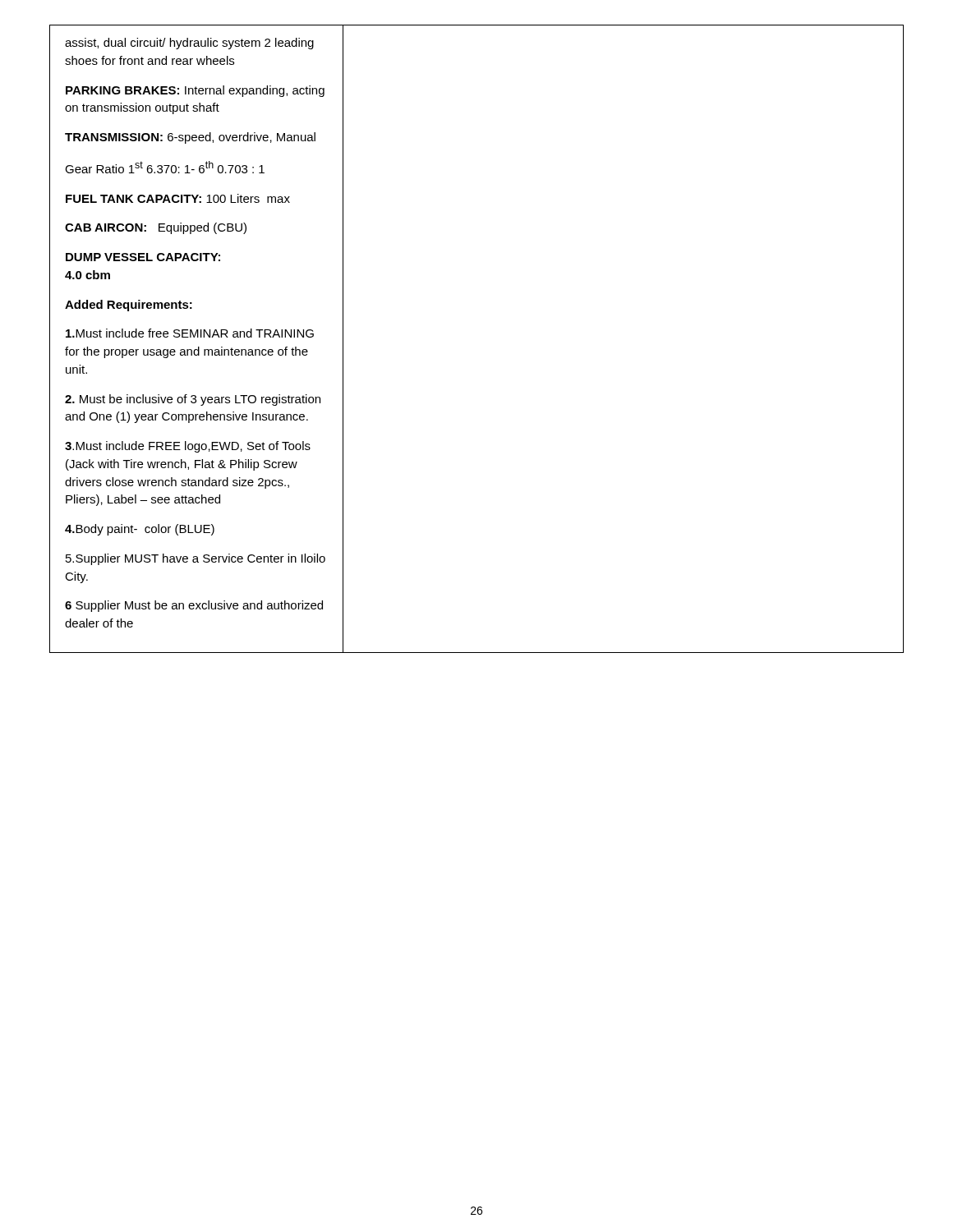Find the text block containing "PARKING BRAKES: Internal expanding, acting on transmission output"
Image resolution: width=953 pixels, height=1232 pixels.
(195, 98)
